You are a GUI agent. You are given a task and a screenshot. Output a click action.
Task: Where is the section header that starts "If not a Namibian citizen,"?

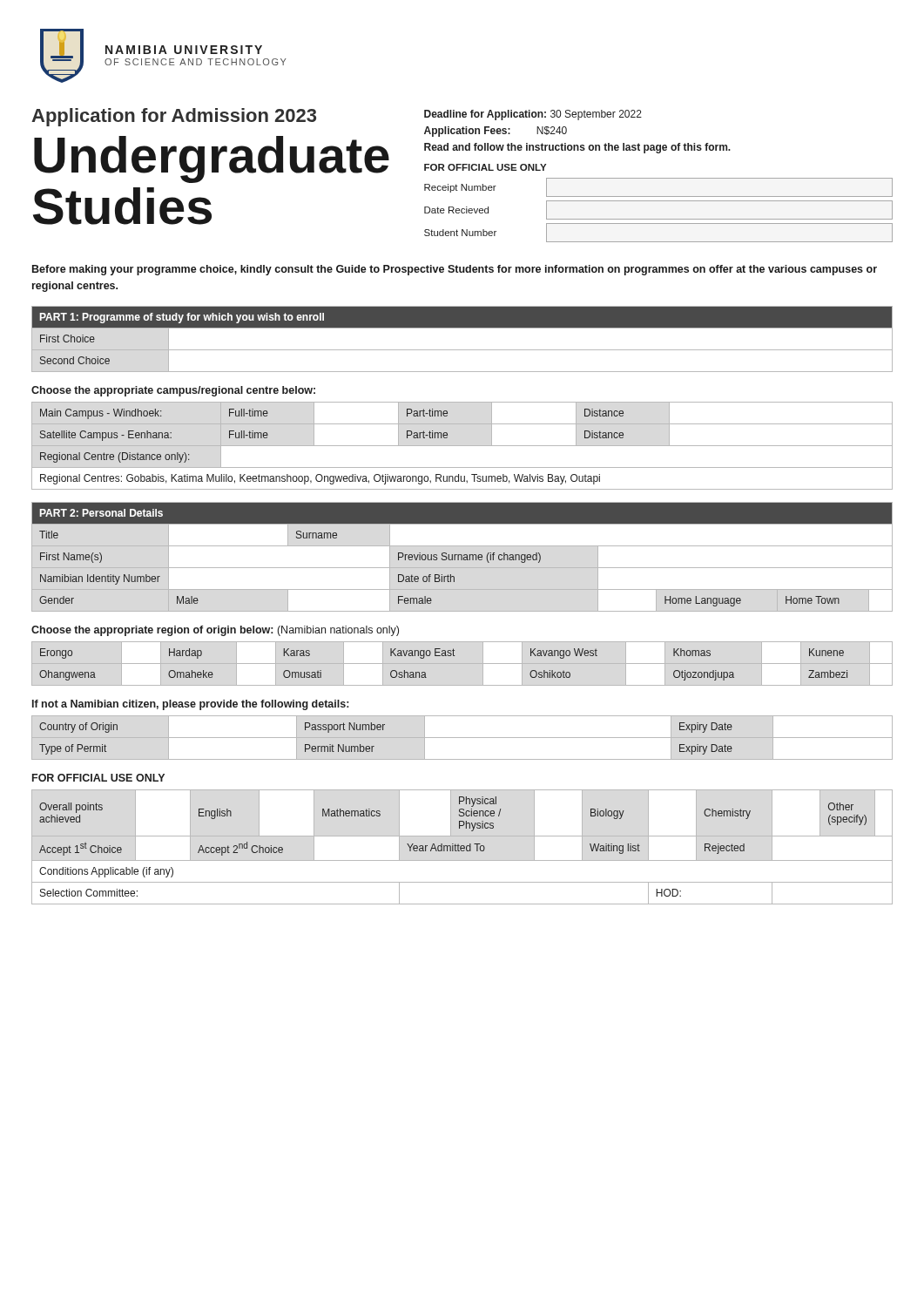point(190,704)
